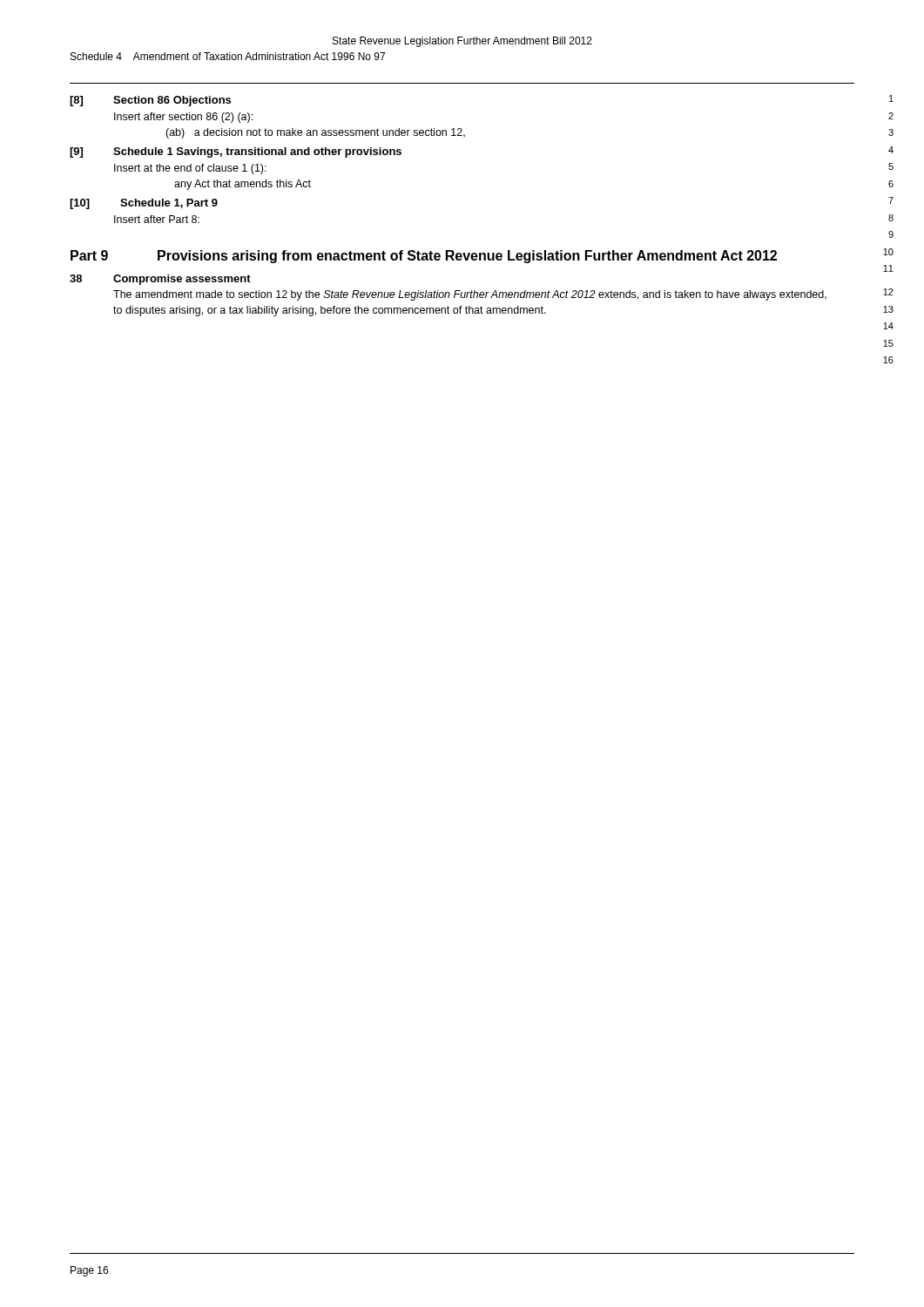The height and width of the screenshot is (1307, 924).
Task: Find "38 Compromise assessment" on this page
Action: point(160,278)
